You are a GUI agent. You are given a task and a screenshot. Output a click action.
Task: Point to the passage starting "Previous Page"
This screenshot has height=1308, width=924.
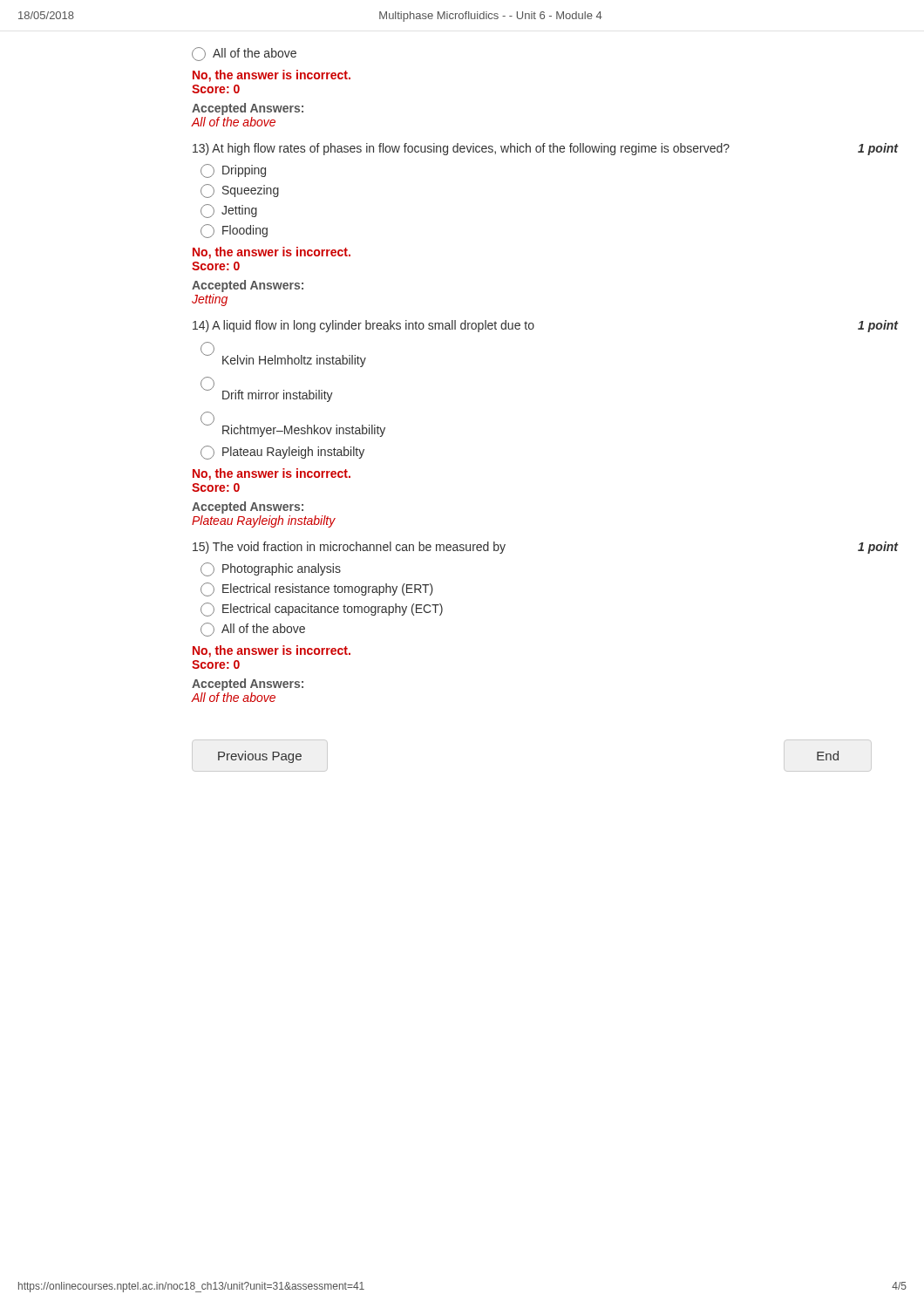260,756
